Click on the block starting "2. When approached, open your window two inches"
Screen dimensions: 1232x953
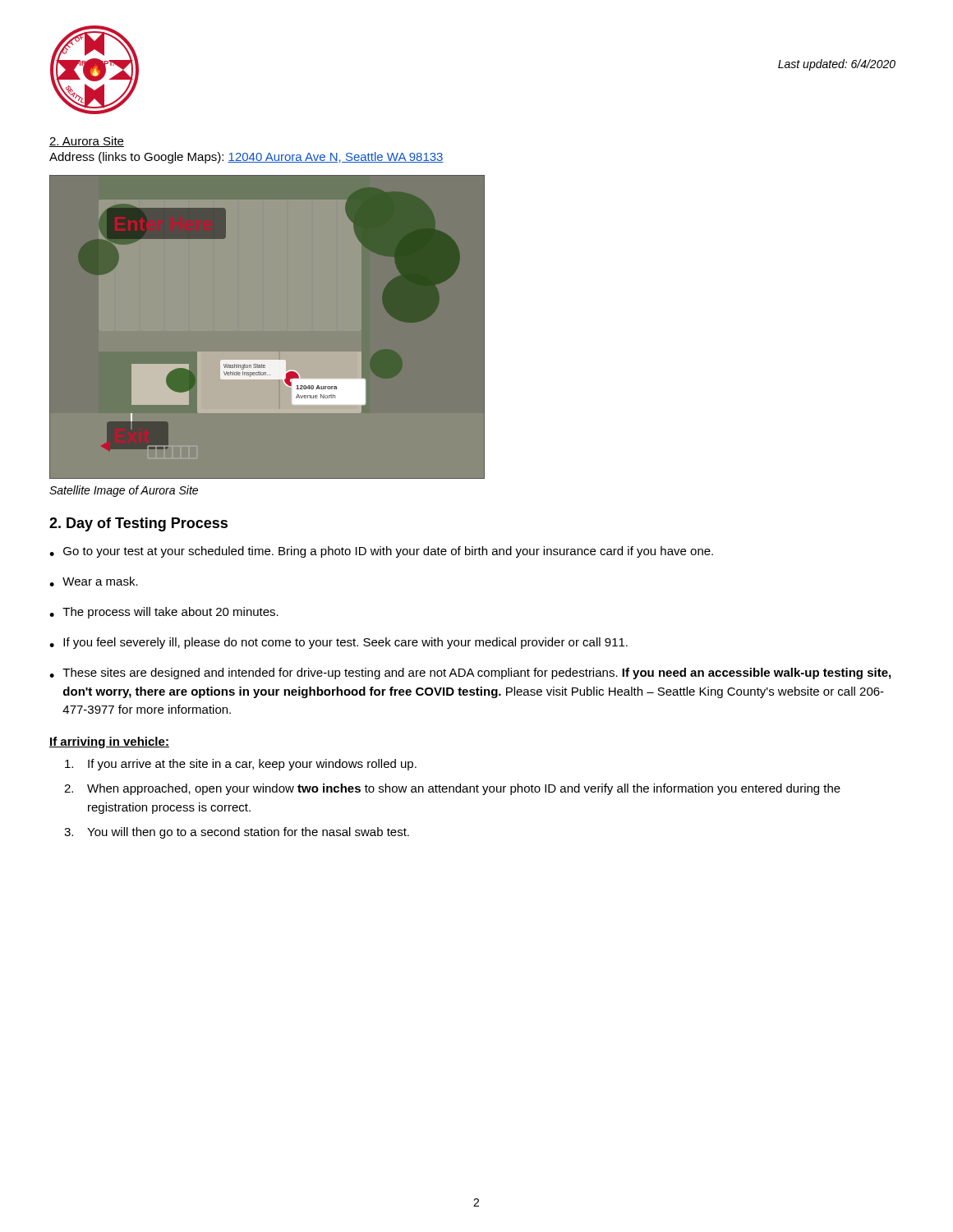click(484, 798)
